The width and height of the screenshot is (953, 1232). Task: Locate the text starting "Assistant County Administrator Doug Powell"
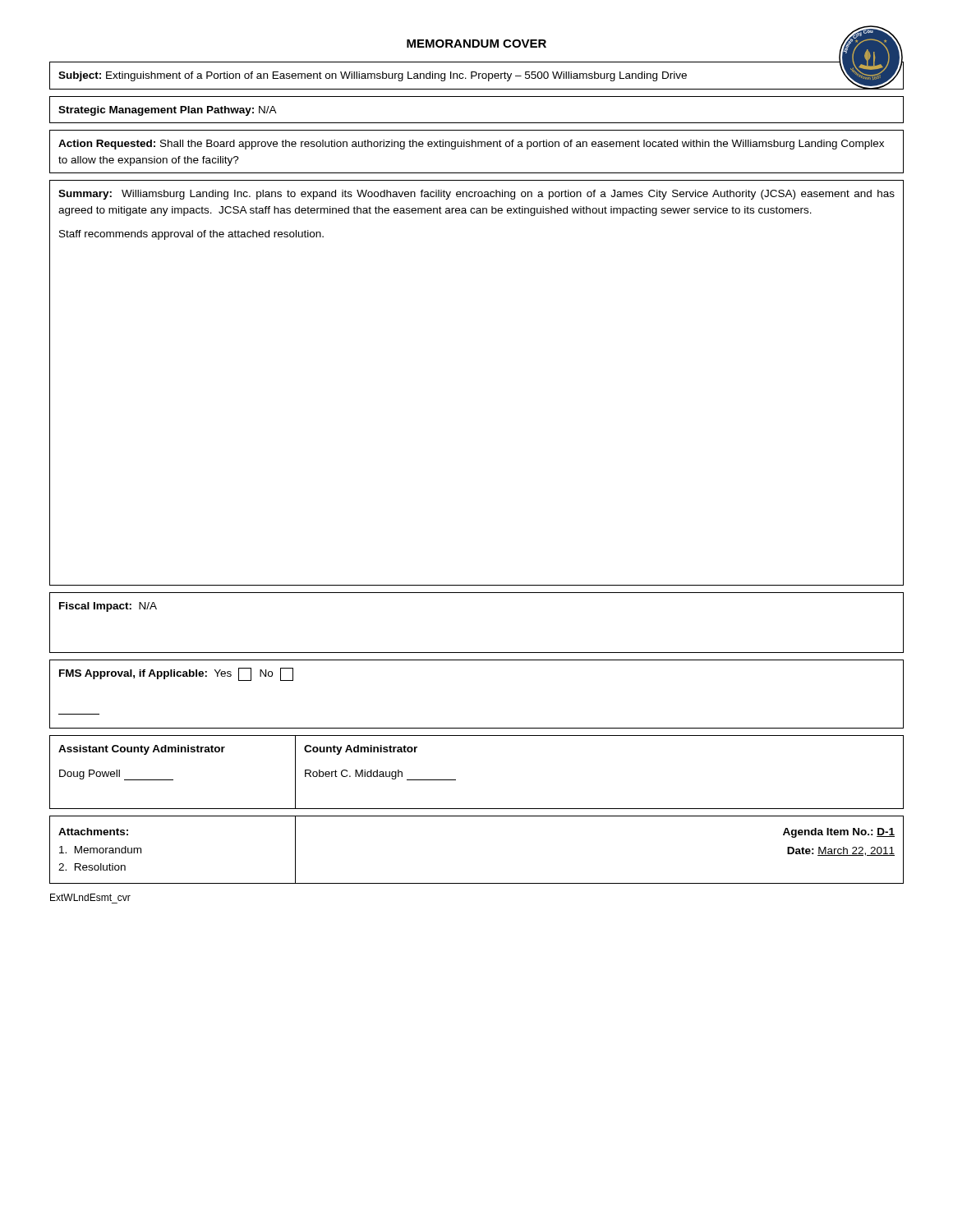(142, 762)
